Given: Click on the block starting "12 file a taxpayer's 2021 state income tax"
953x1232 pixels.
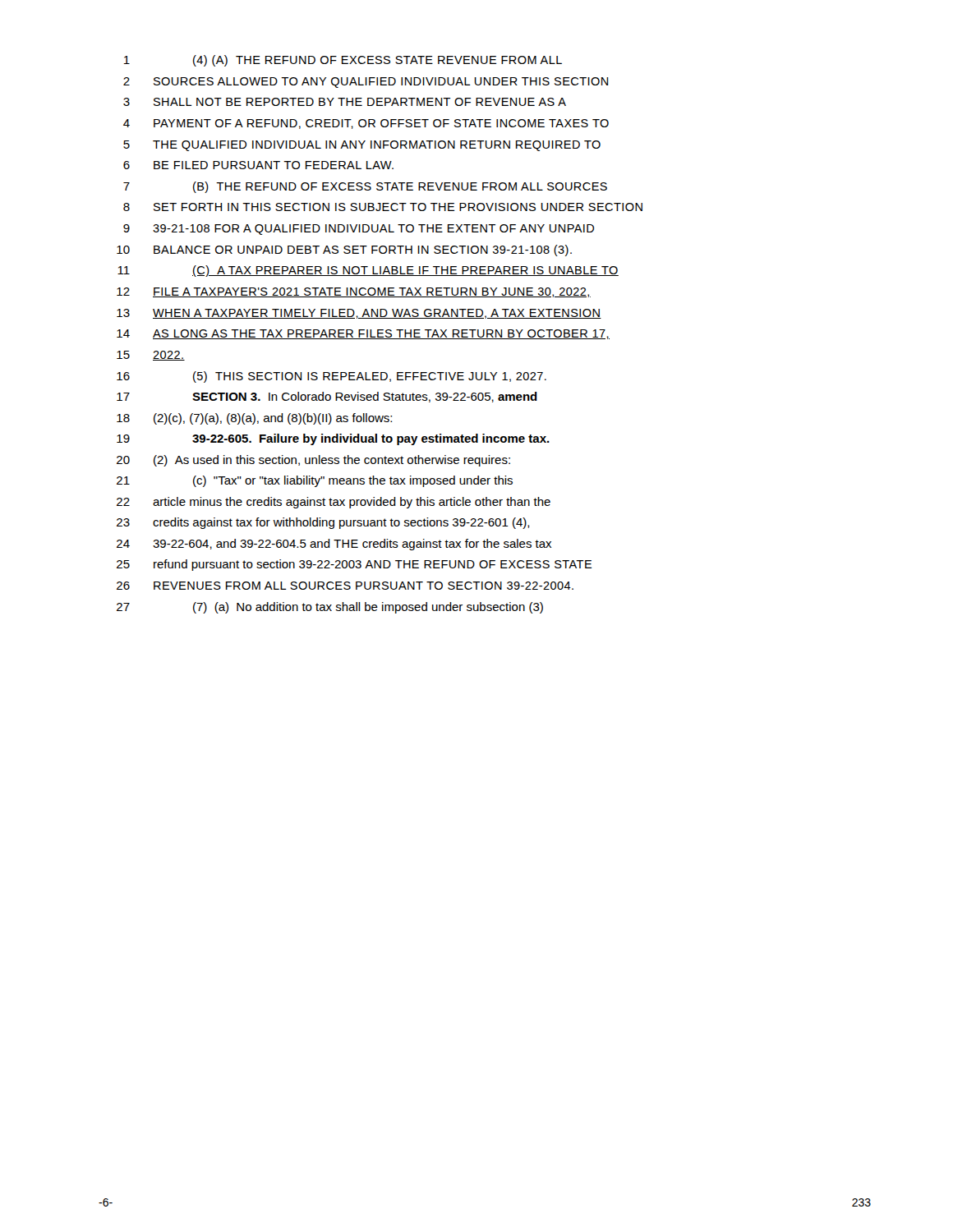Looking at the screenshot, I should (x=485, y=291).
